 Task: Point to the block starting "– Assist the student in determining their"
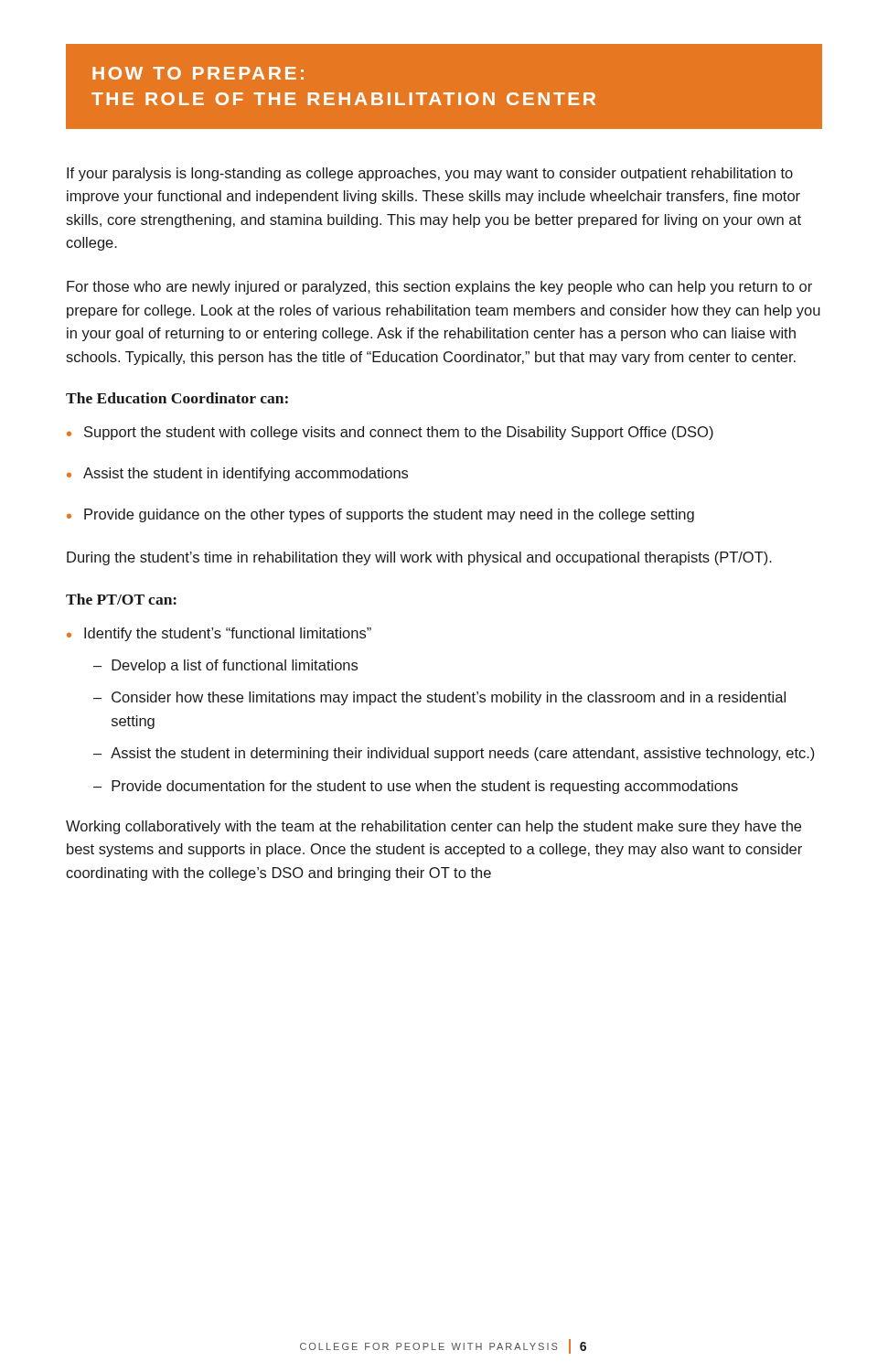point(458,754)
